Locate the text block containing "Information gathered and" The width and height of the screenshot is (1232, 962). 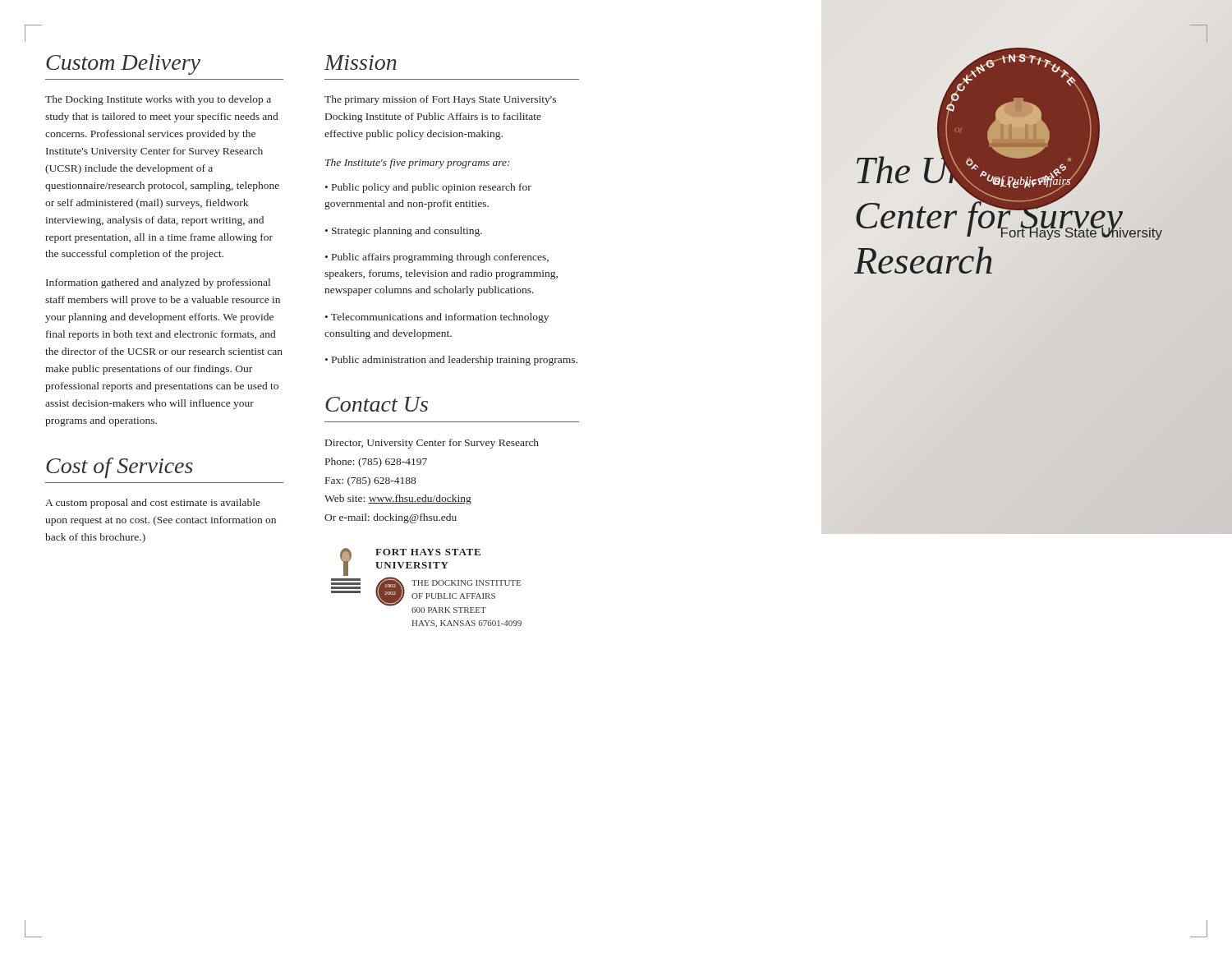[164, 351]
